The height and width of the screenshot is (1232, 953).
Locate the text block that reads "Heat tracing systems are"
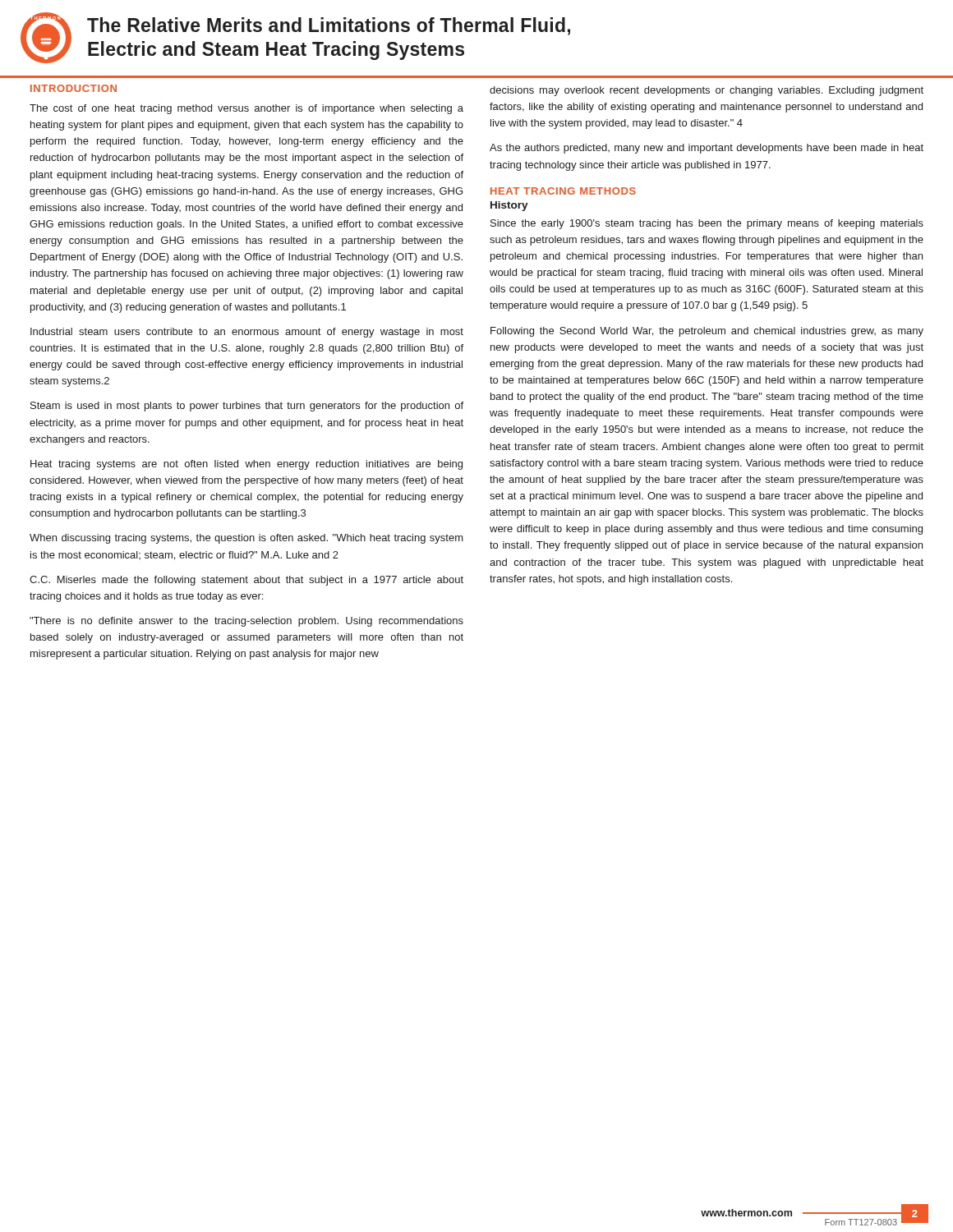246,488
